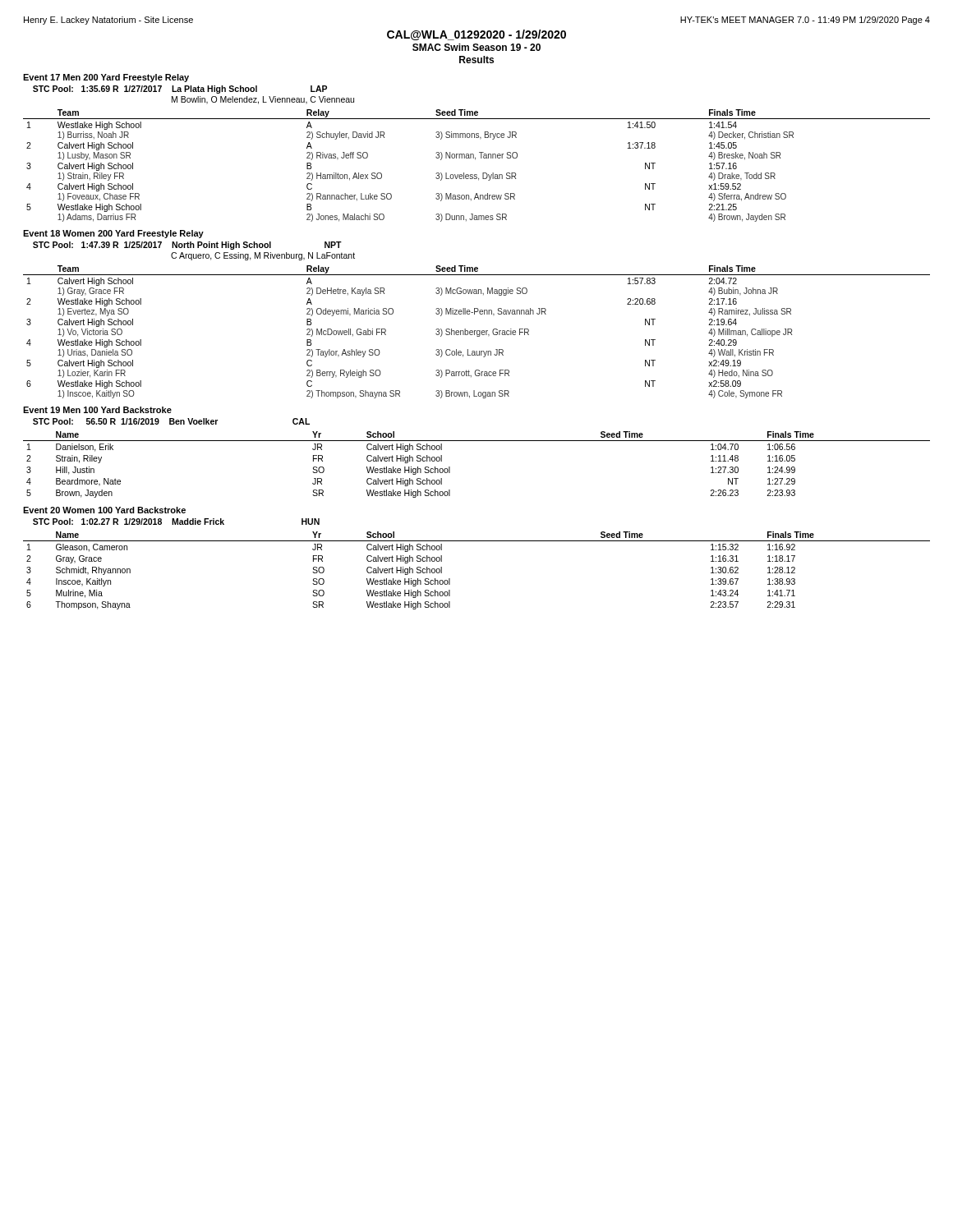Point to the section header beginning "Event 19 Men 100 Yard"
This screenshot has width=953, height=1232.
tap(97, 410)
